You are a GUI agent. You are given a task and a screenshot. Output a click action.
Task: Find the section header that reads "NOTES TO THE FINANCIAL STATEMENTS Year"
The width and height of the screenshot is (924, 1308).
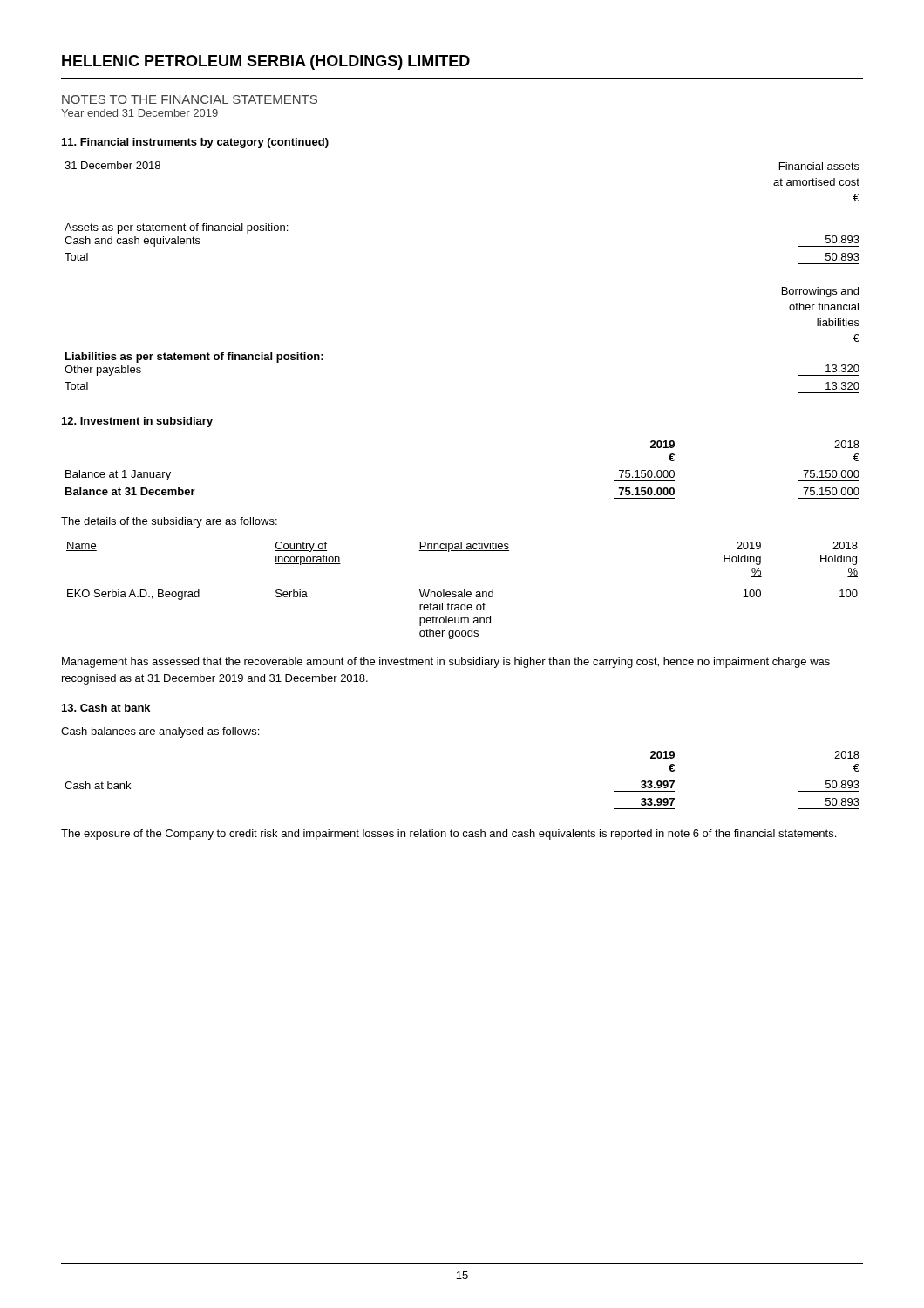(x=190, y=99)
